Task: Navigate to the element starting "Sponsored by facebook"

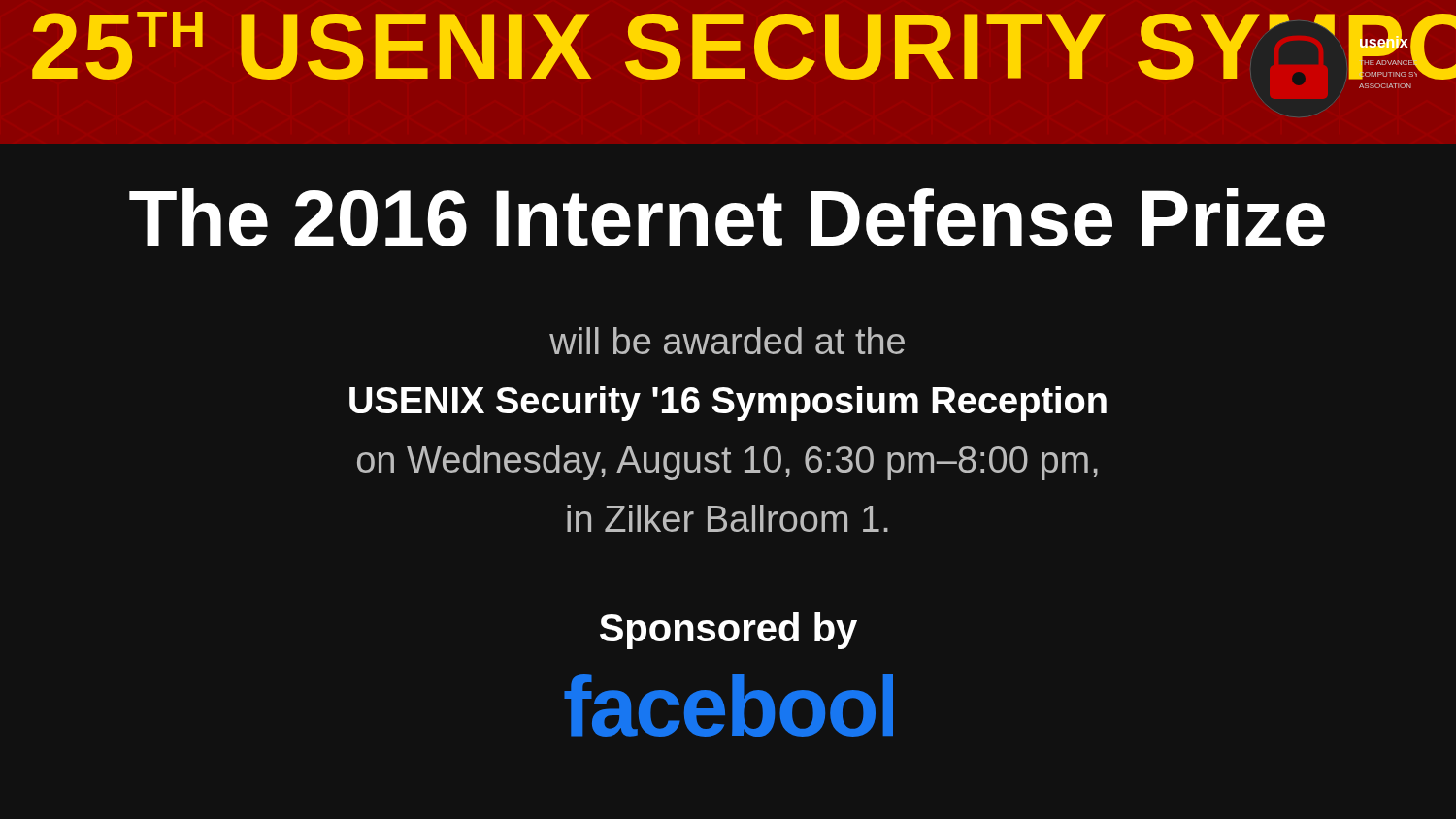Action: tap(728, 678)
